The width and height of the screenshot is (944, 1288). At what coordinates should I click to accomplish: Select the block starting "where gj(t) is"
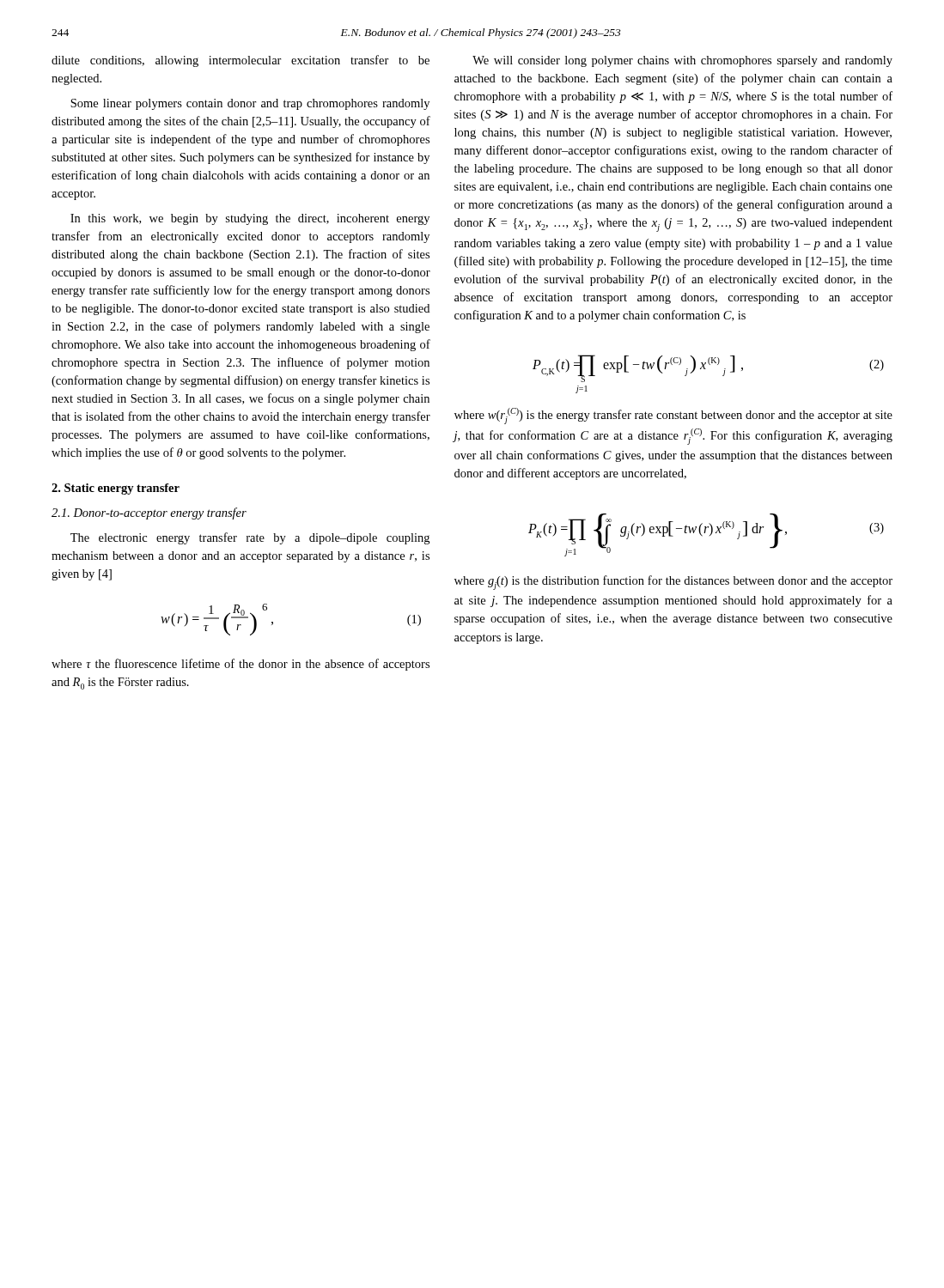pos(673,609)
